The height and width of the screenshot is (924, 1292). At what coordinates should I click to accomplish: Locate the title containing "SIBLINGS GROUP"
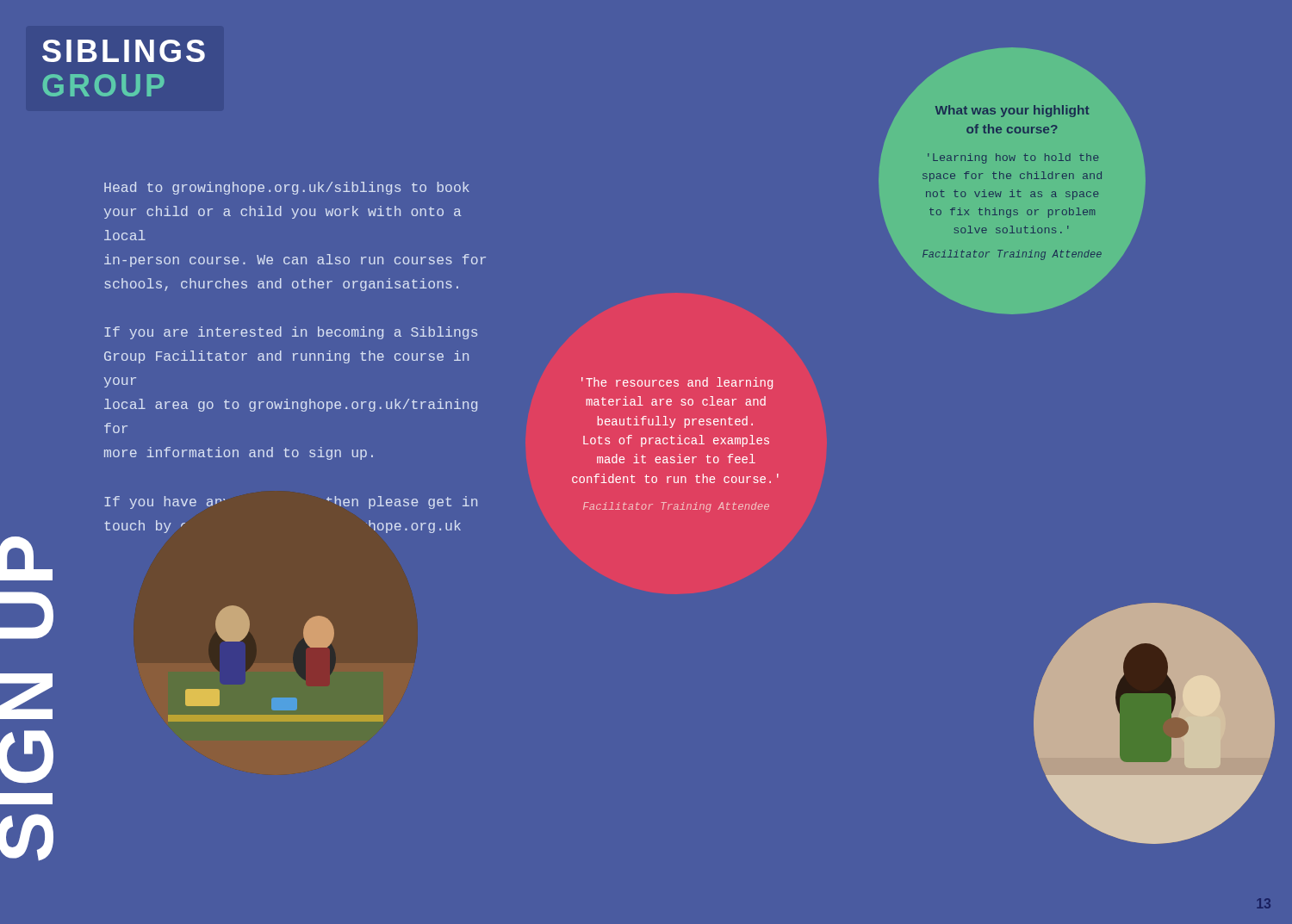pyautogui.click(x=125, y=68)
